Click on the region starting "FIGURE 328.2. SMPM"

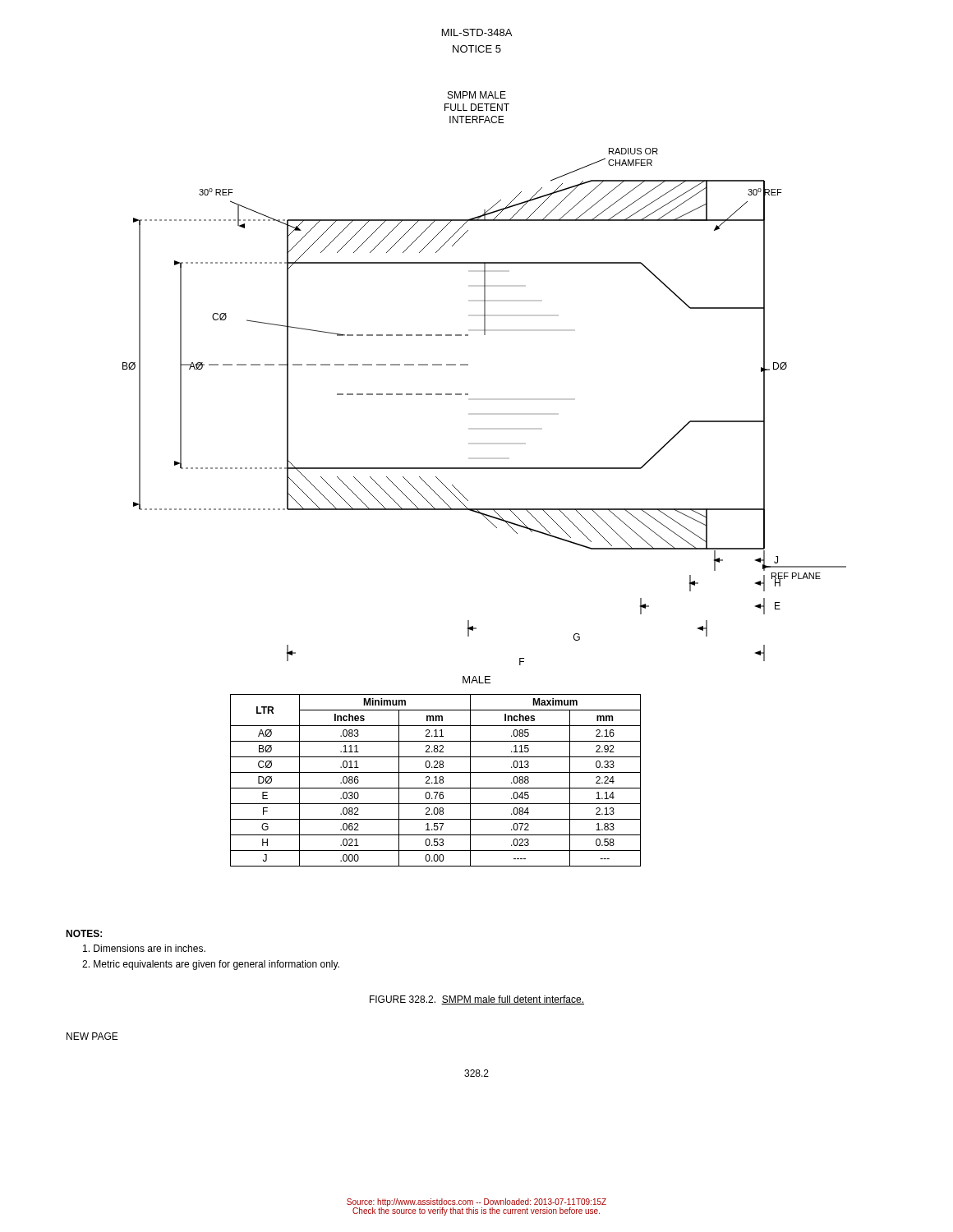476,1000
